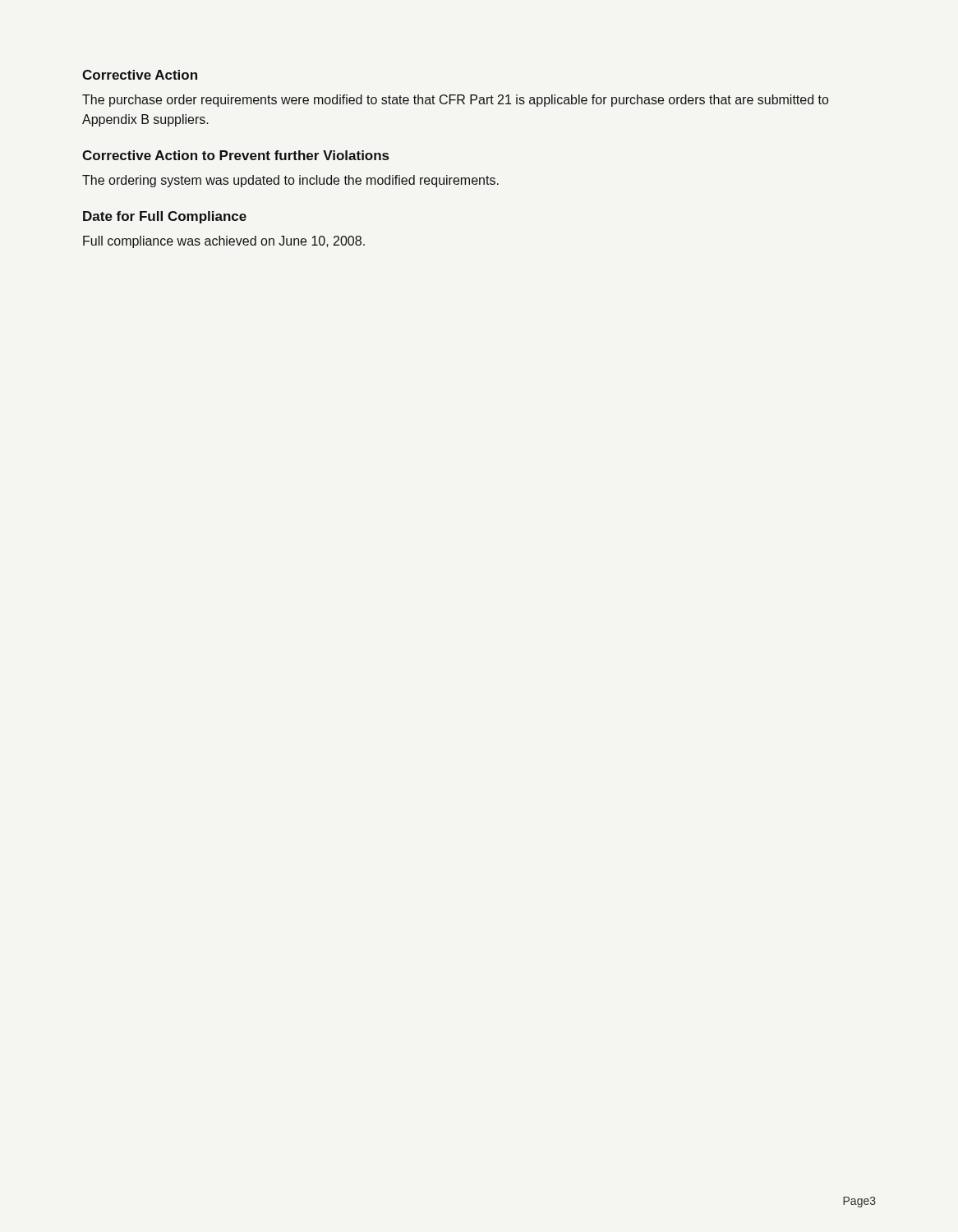This screenshot has height=1232, width=958.
Task: Find the section header with the text "Date for Full Compliance"
Action: pyautogui.click(x=164, y=216)
